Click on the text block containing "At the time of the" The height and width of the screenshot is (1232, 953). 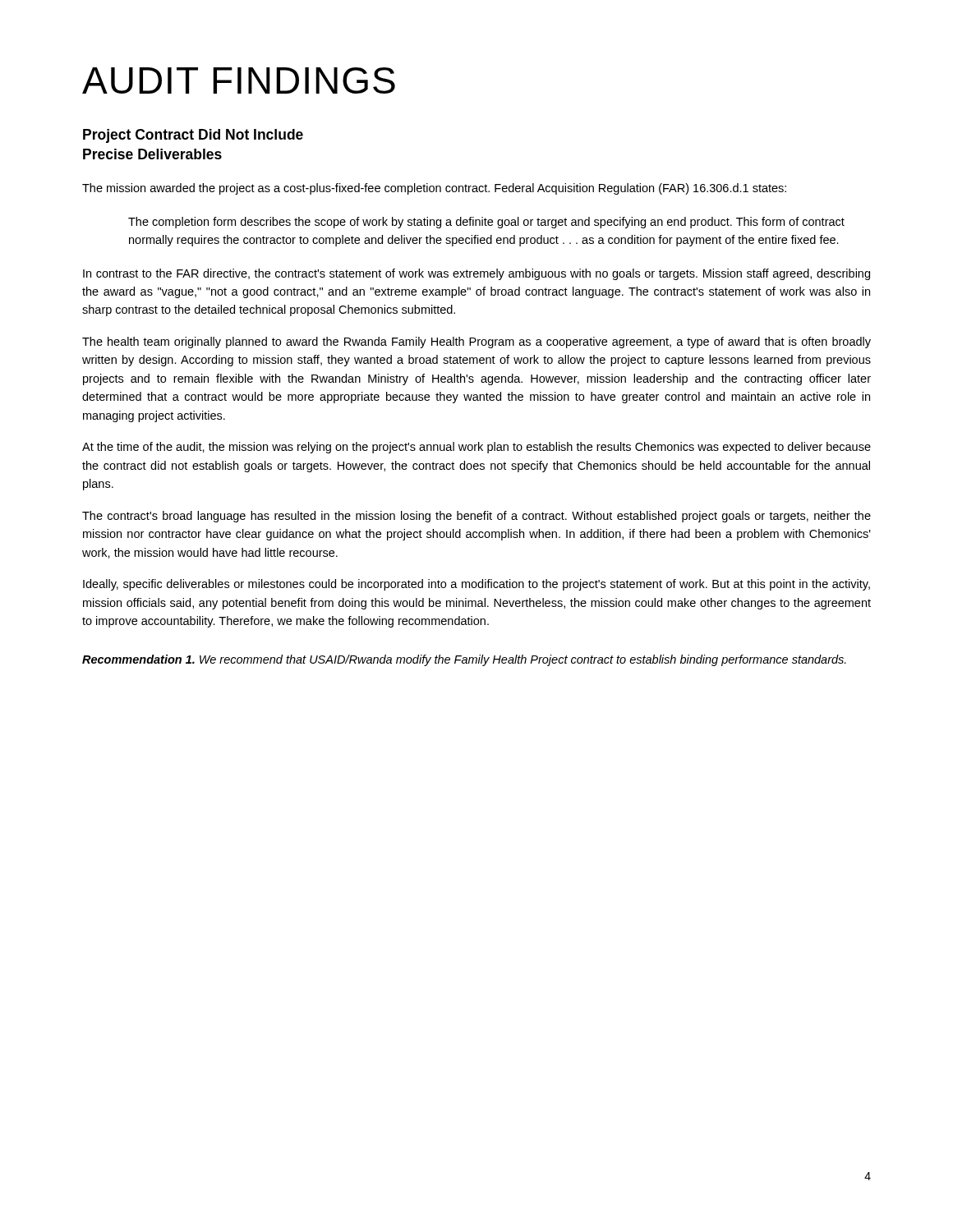(x=476, y=466)
